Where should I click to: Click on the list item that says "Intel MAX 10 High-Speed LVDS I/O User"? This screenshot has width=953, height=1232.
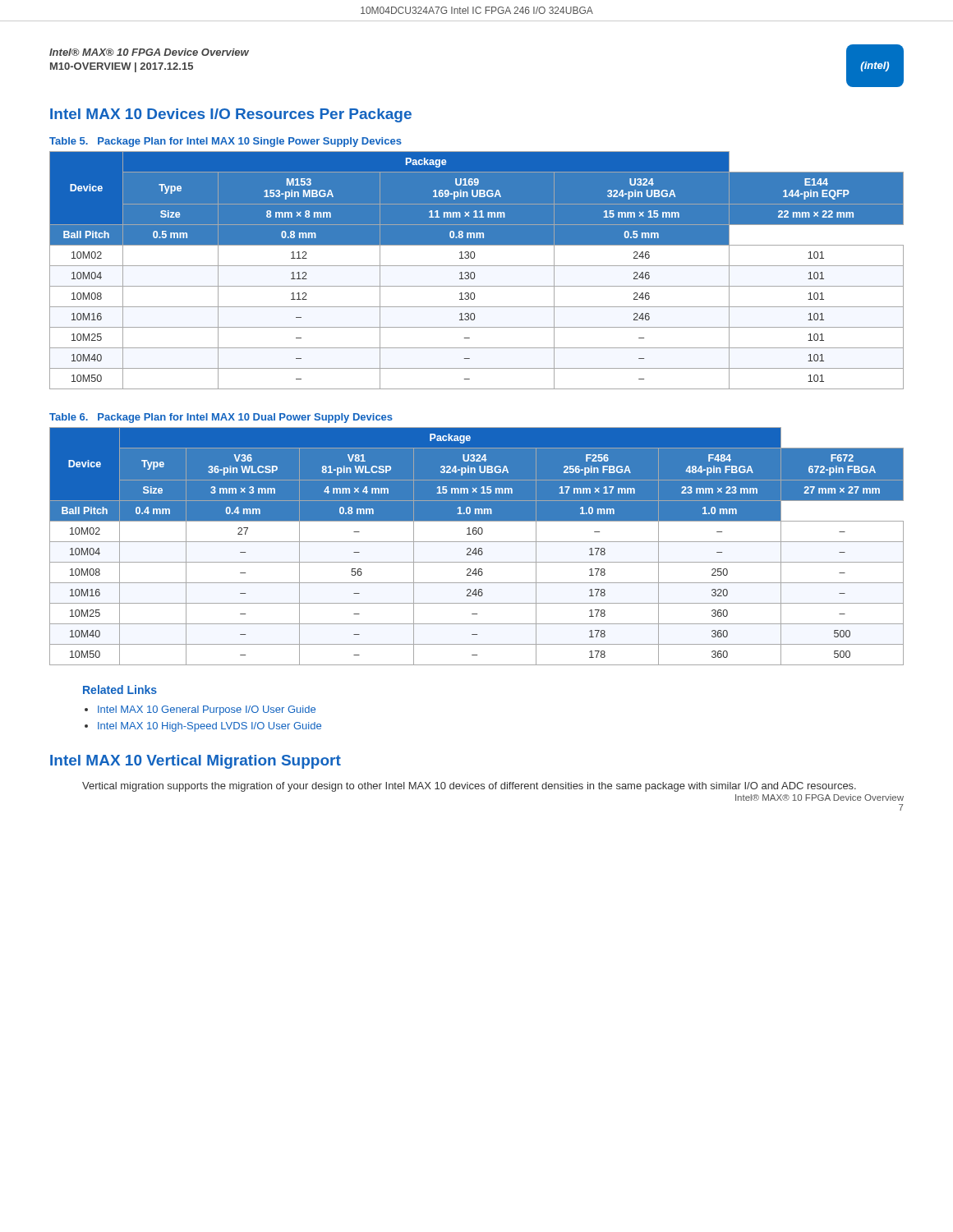click(209, 726)
